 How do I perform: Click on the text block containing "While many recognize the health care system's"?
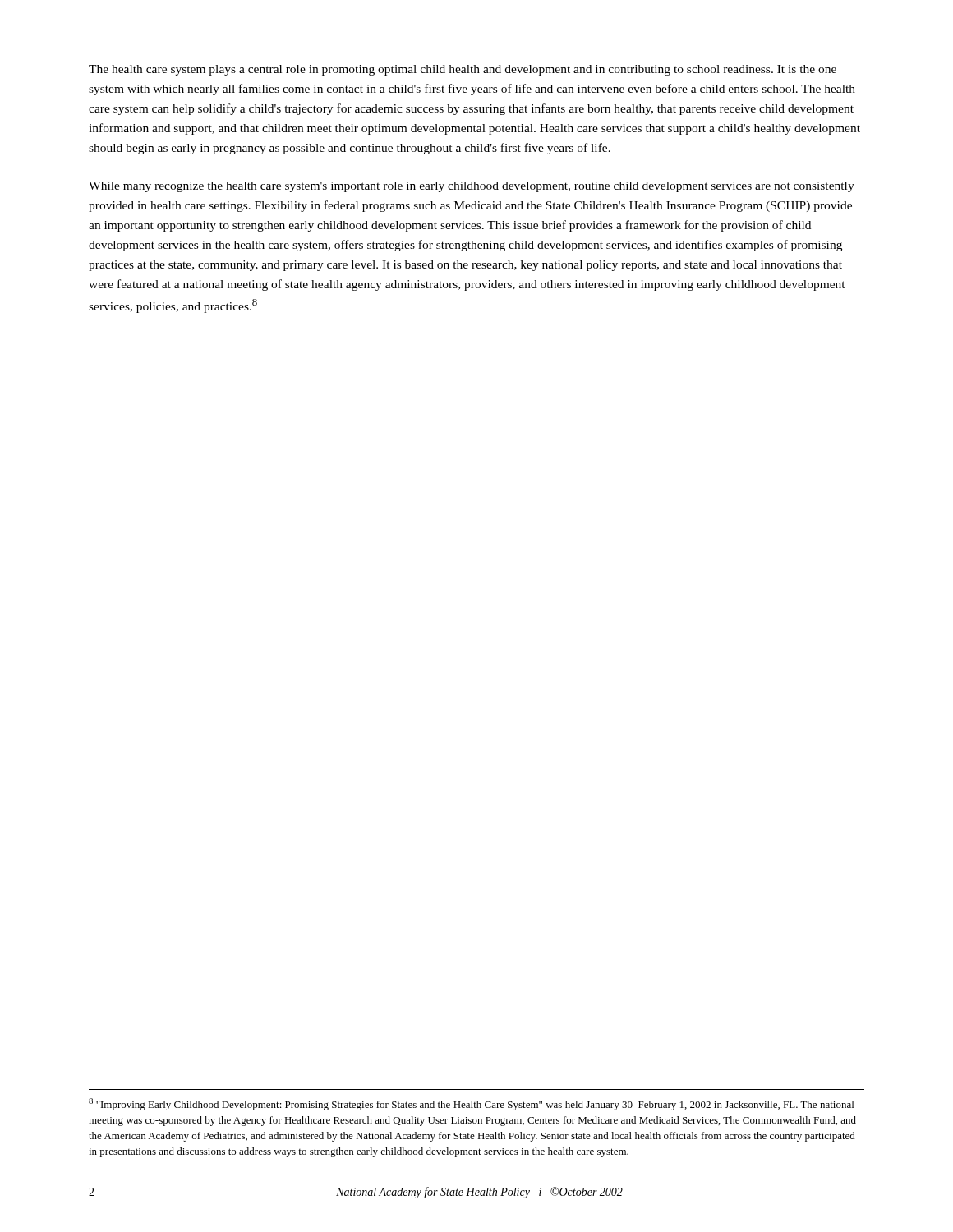point(471,246)
